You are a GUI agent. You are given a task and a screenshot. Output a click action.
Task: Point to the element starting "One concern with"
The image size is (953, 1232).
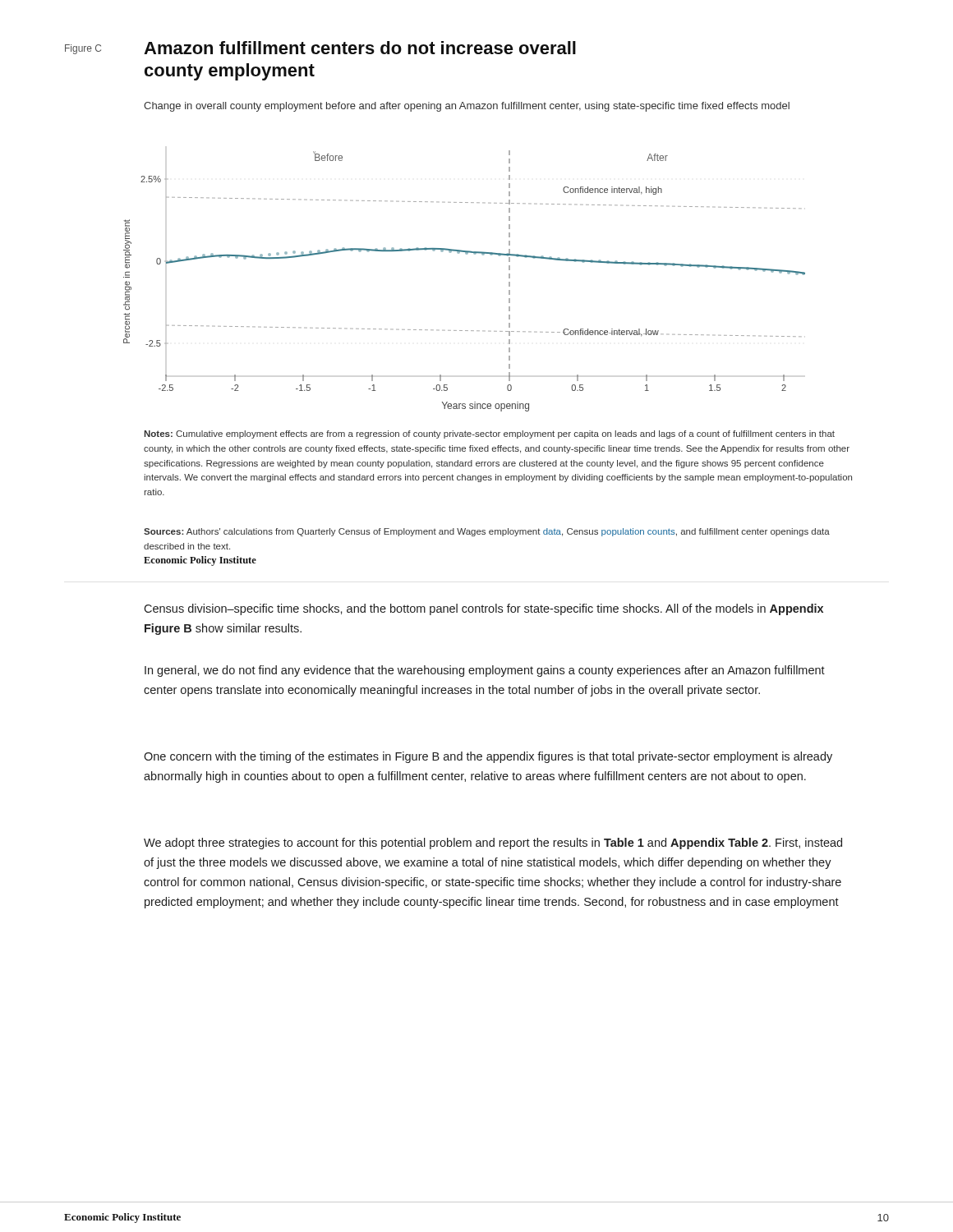(x=488, y=766)
